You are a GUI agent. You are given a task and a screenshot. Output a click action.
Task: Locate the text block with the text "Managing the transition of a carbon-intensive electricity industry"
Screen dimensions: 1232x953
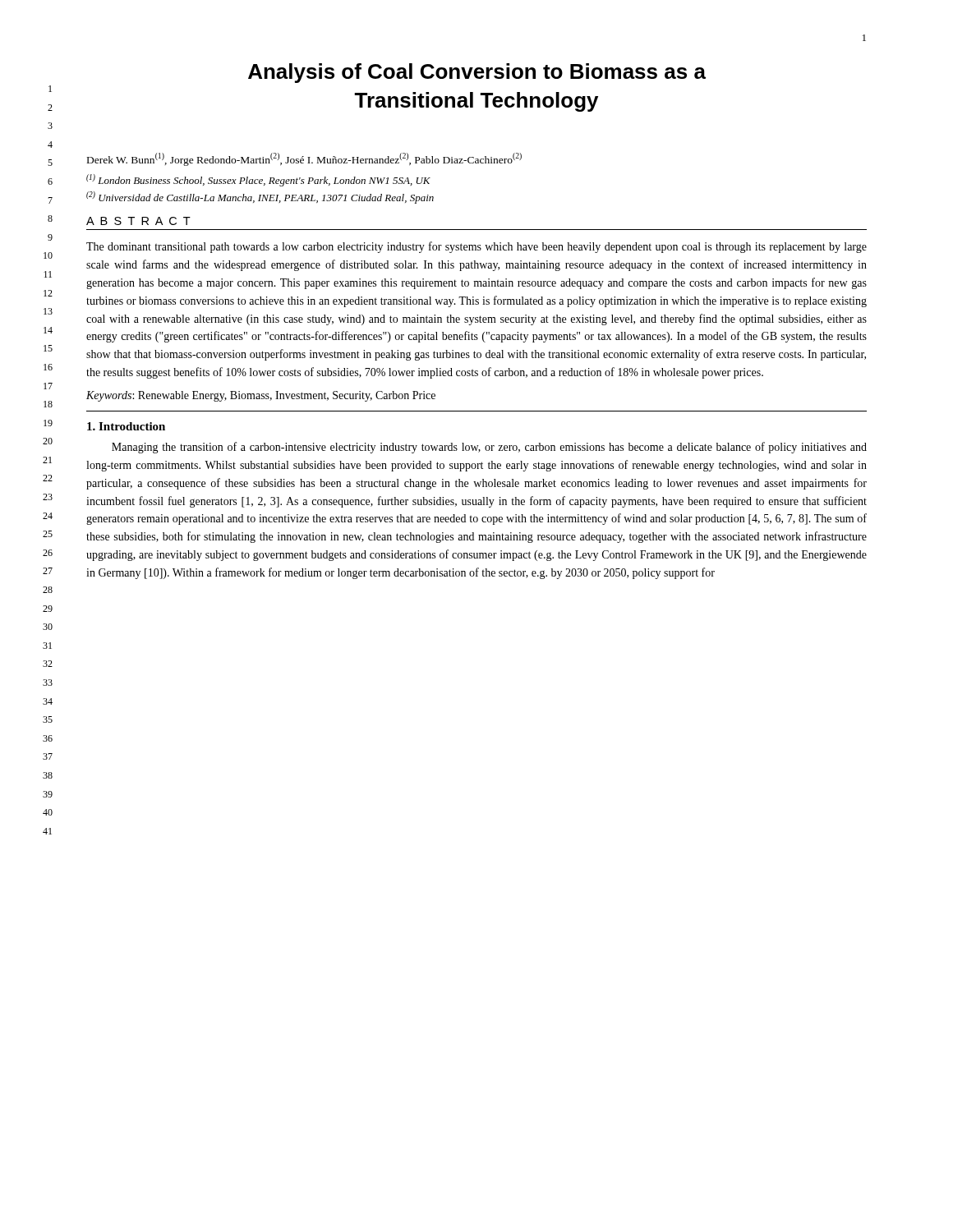coord(476,510)
